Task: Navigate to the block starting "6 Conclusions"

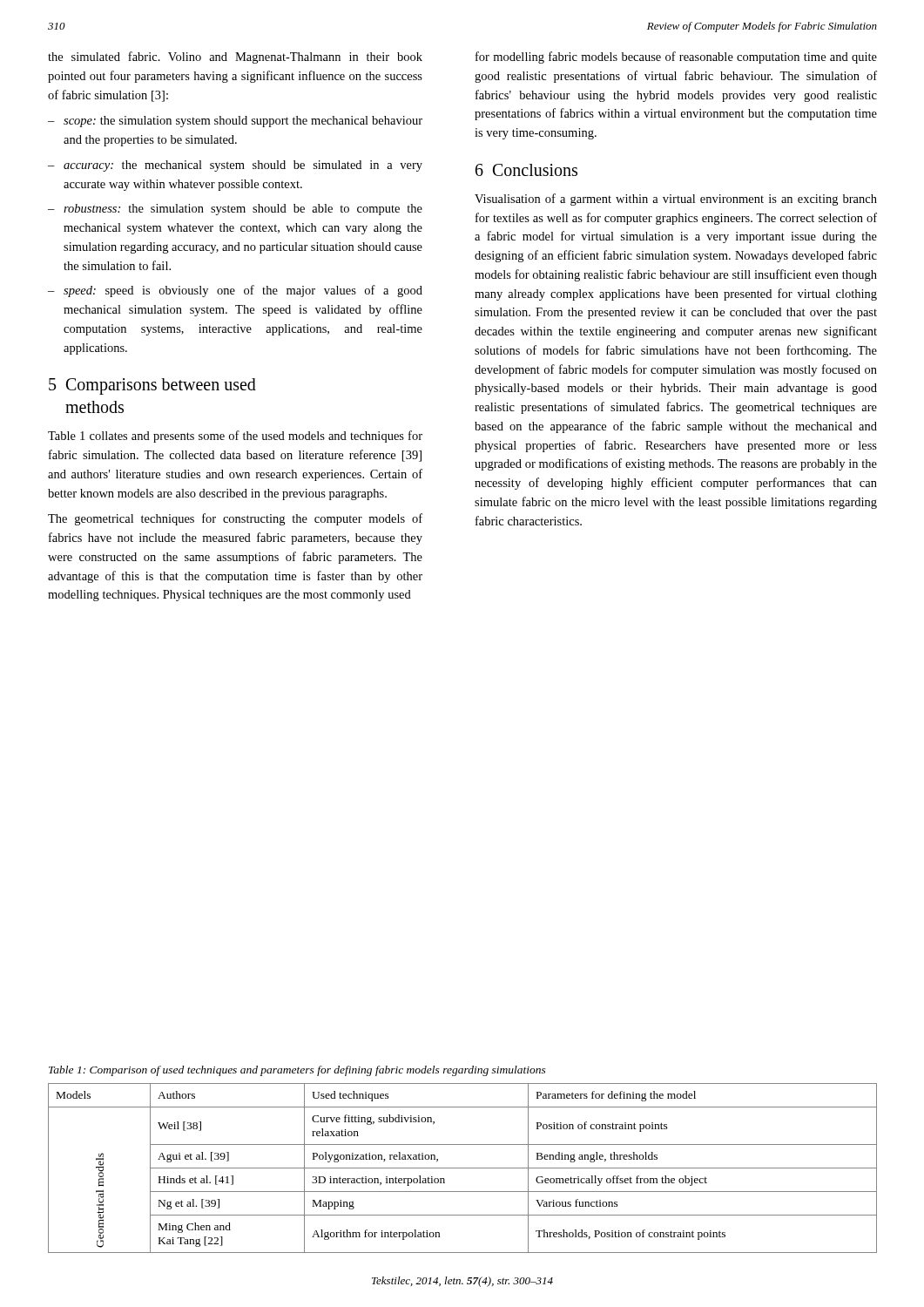Action: [526, 170]
